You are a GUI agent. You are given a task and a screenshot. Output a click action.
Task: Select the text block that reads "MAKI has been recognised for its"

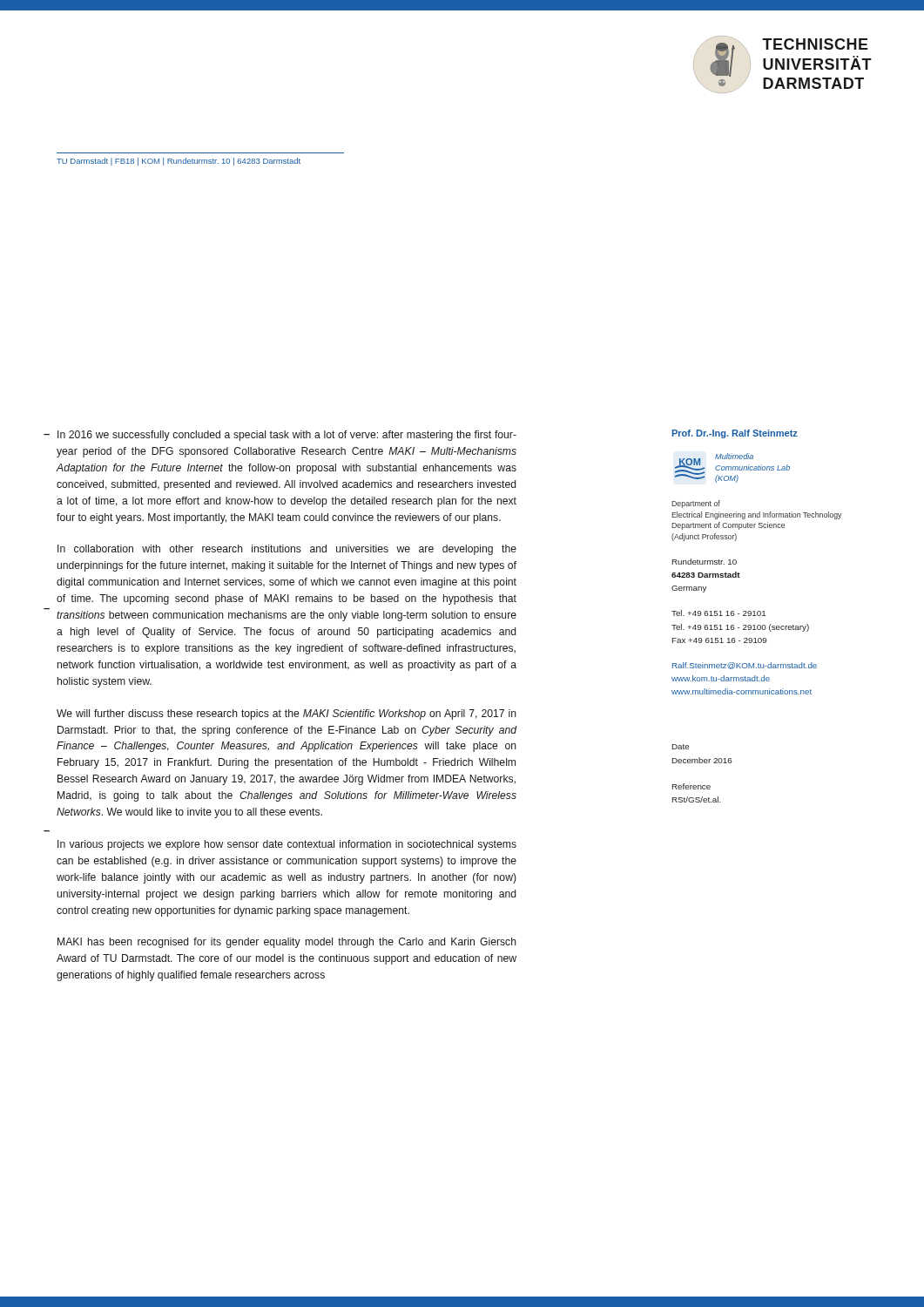pos(287,959)
